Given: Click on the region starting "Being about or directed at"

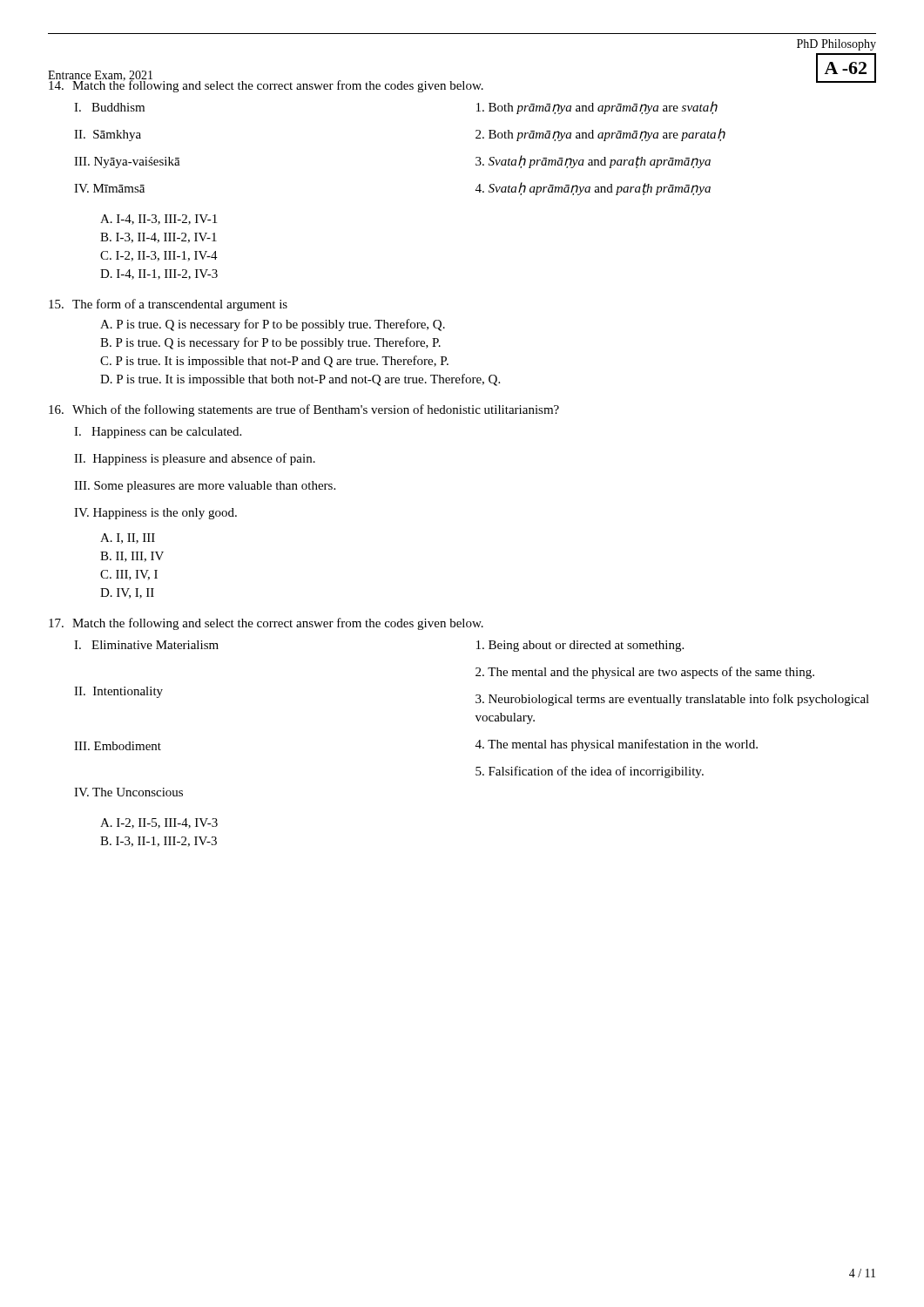Looking at the screenshot, I should pyautogui.click(x=580, y=645).
